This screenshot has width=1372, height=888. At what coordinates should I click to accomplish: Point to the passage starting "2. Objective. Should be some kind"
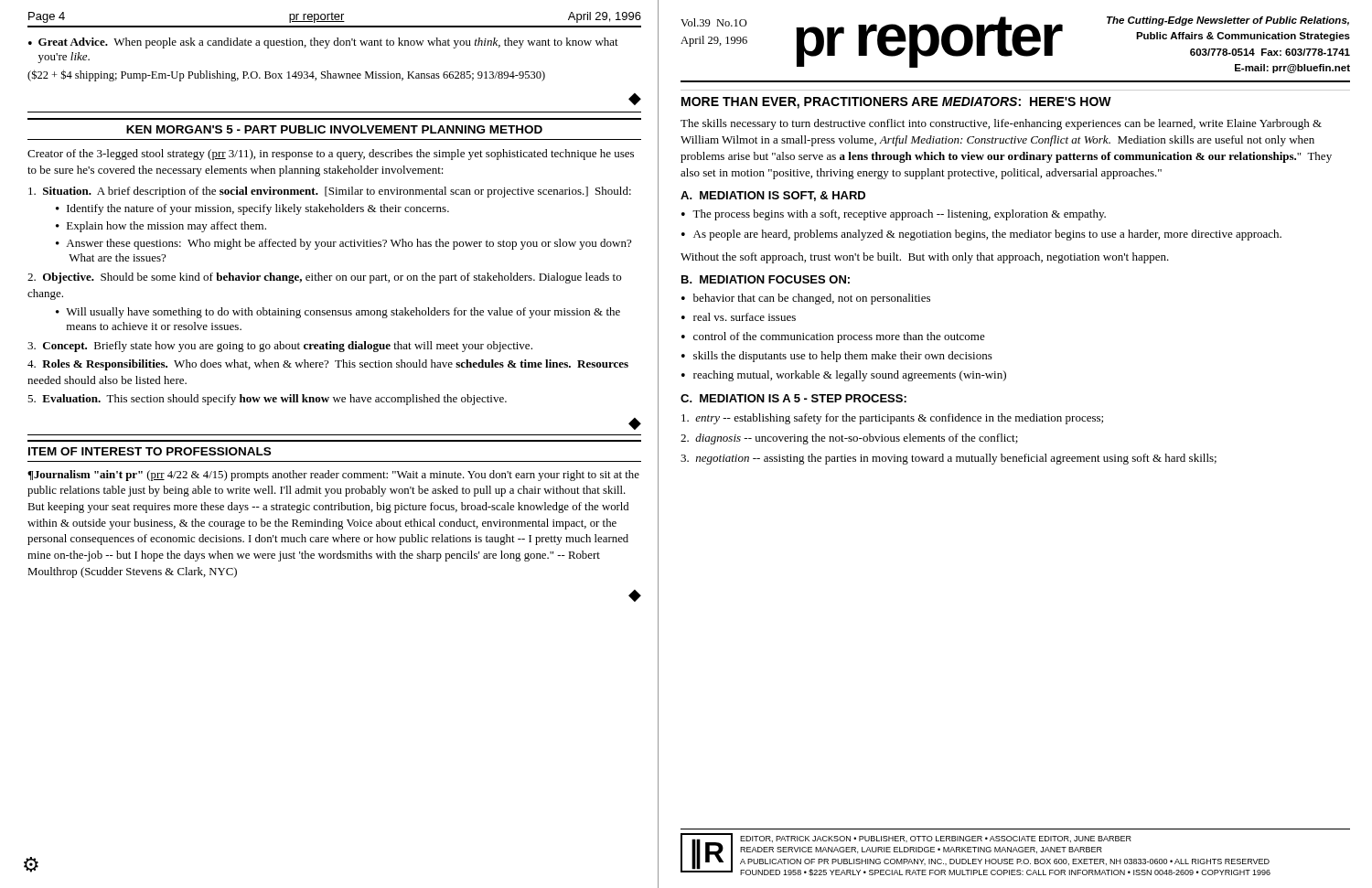tap(325, 285)
